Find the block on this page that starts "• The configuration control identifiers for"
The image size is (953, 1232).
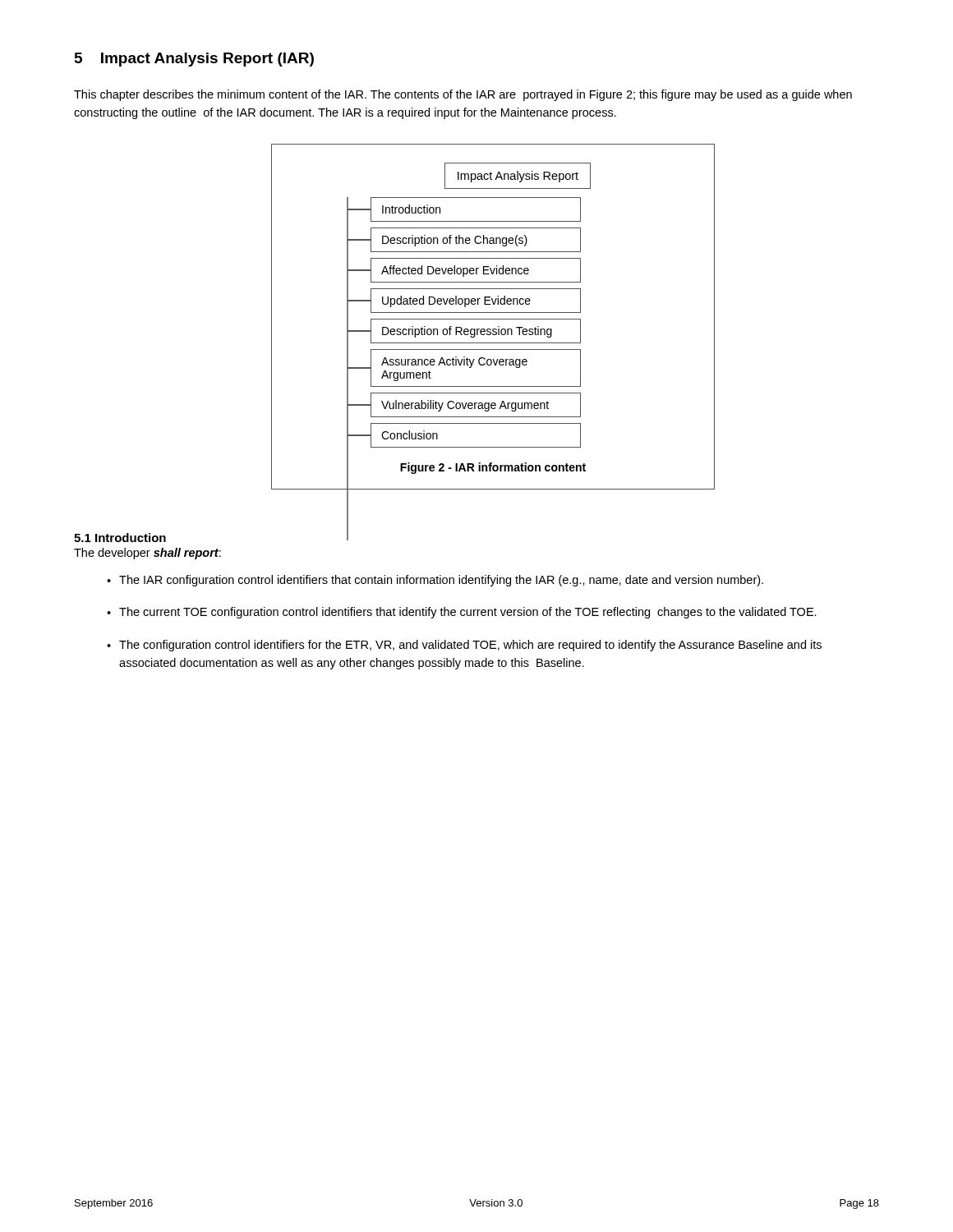pyautogui.click(x=493, y=654)
